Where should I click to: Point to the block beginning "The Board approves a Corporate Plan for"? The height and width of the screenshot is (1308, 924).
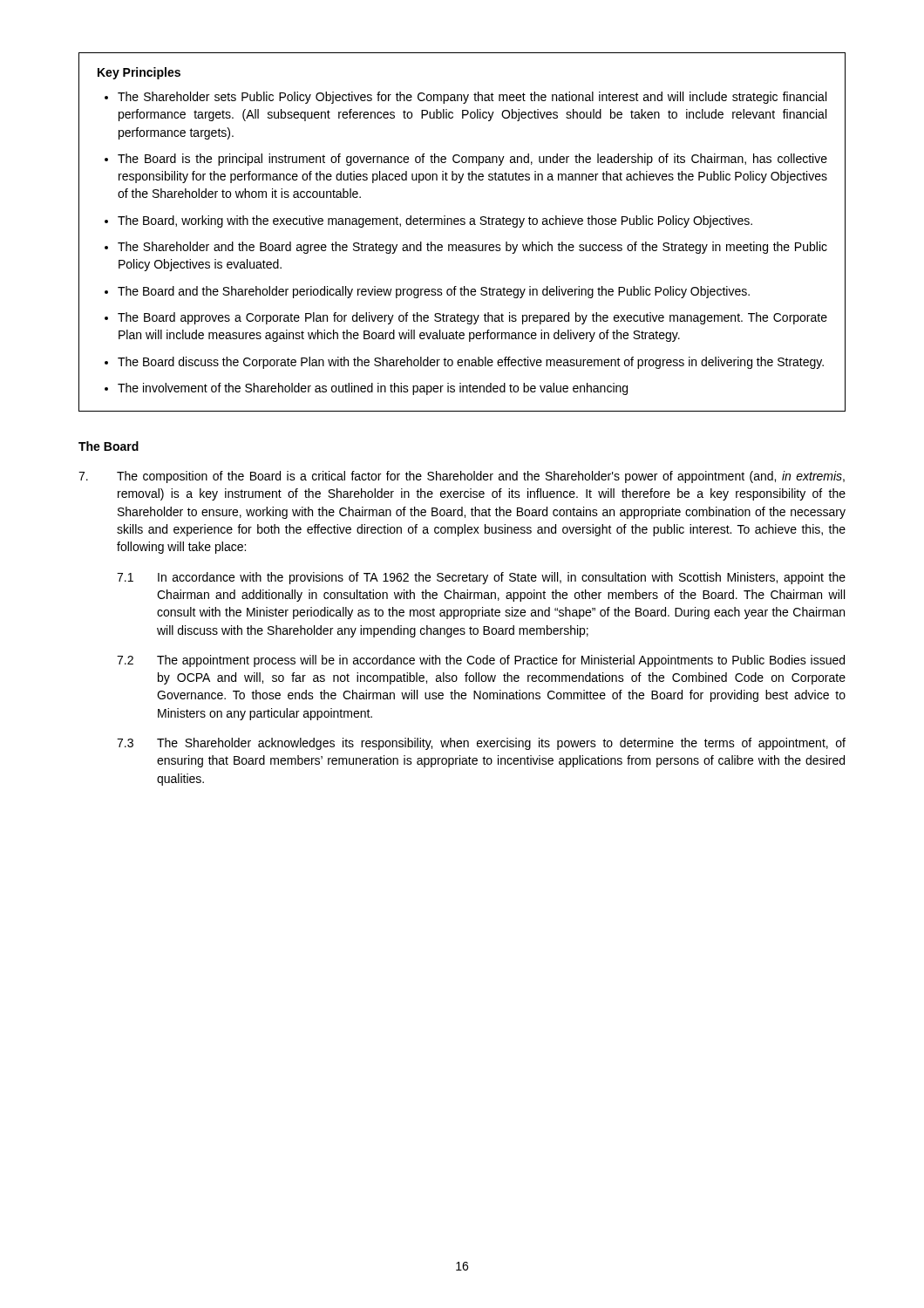472,326
